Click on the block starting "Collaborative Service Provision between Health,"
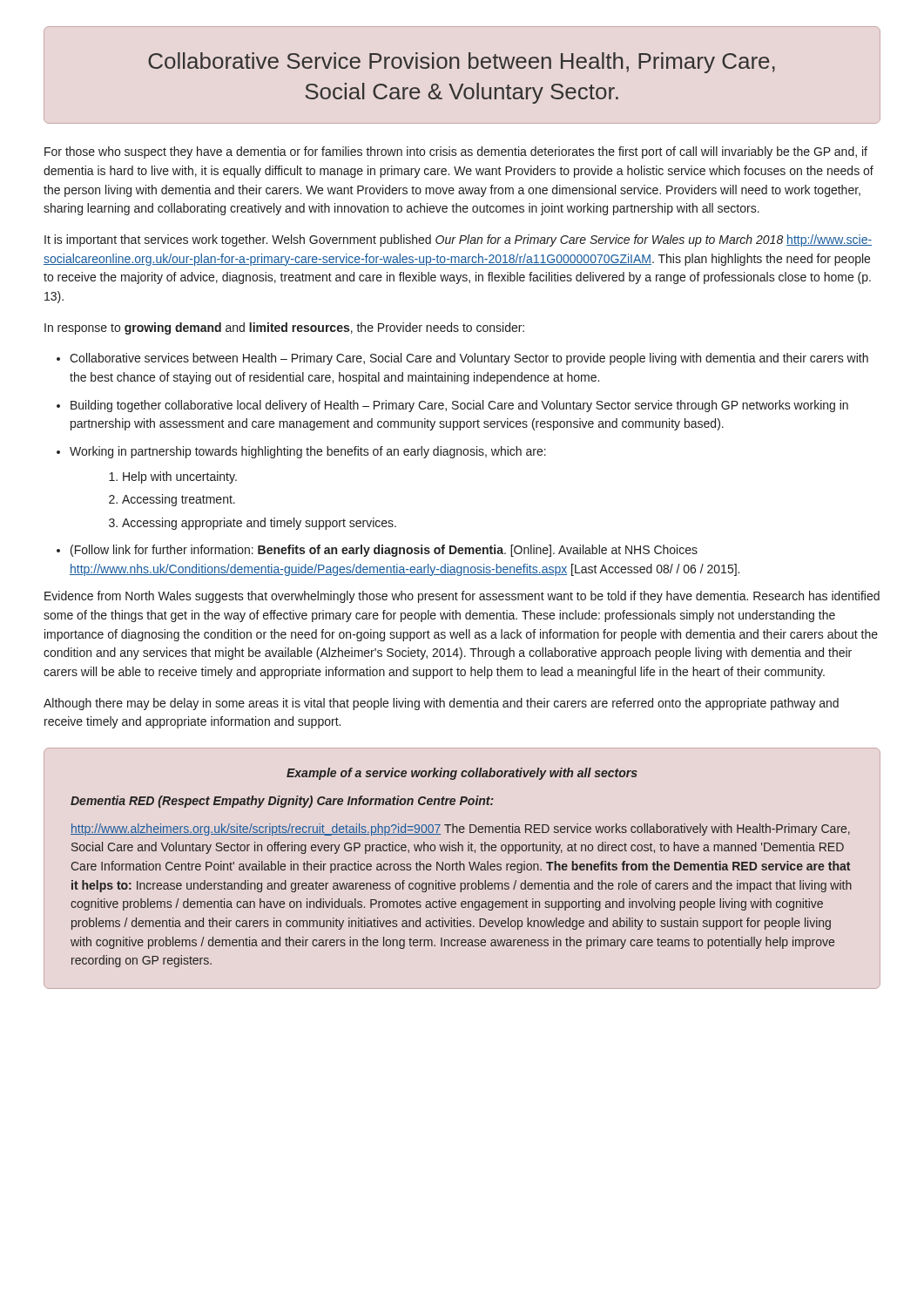924x1307 pixels. (462, 77)
